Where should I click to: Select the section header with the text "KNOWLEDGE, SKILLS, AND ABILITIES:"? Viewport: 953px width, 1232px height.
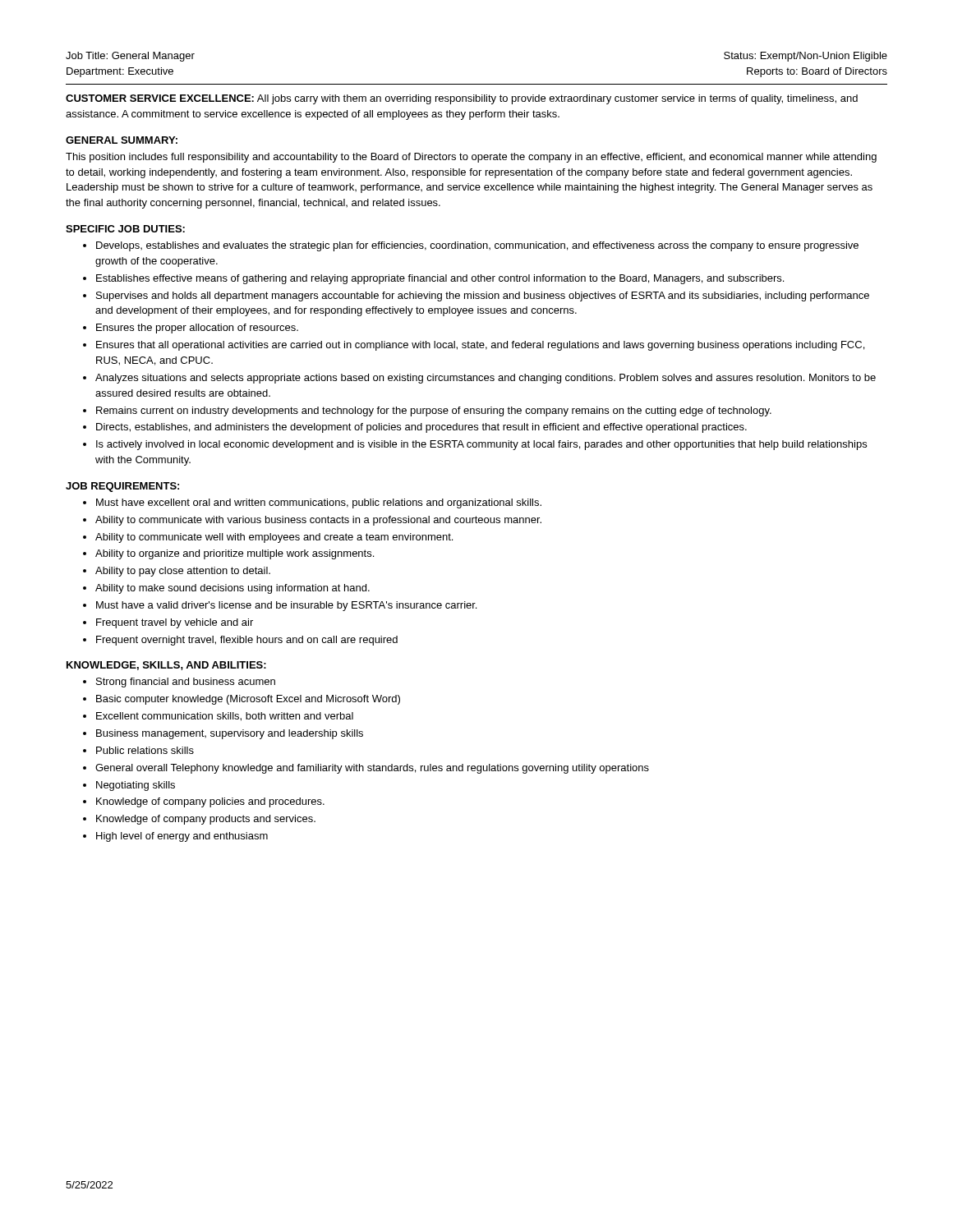tap(166, 665)
